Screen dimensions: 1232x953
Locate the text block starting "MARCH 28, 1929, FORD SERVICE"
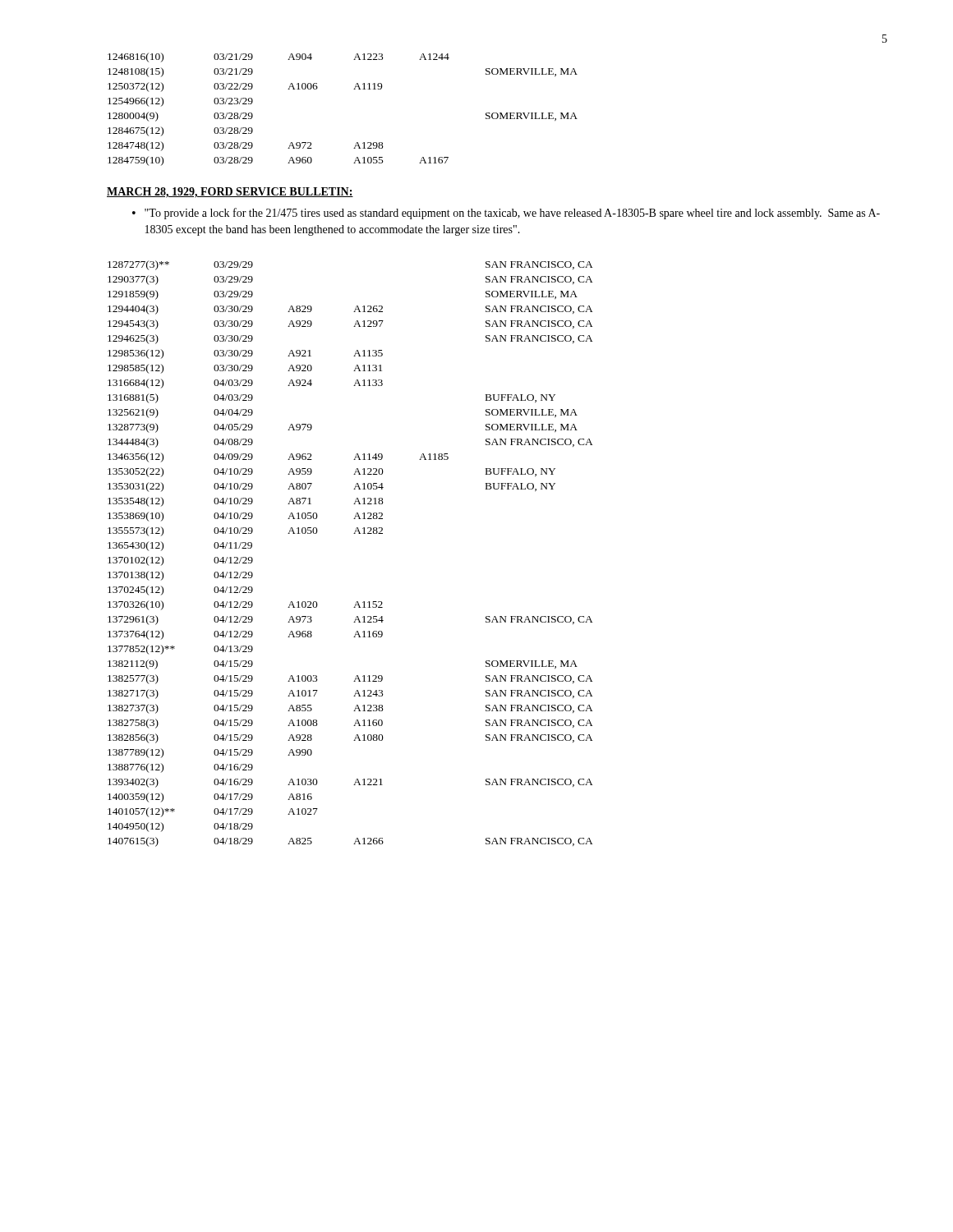pyautogui.click(x=230, y=192)
